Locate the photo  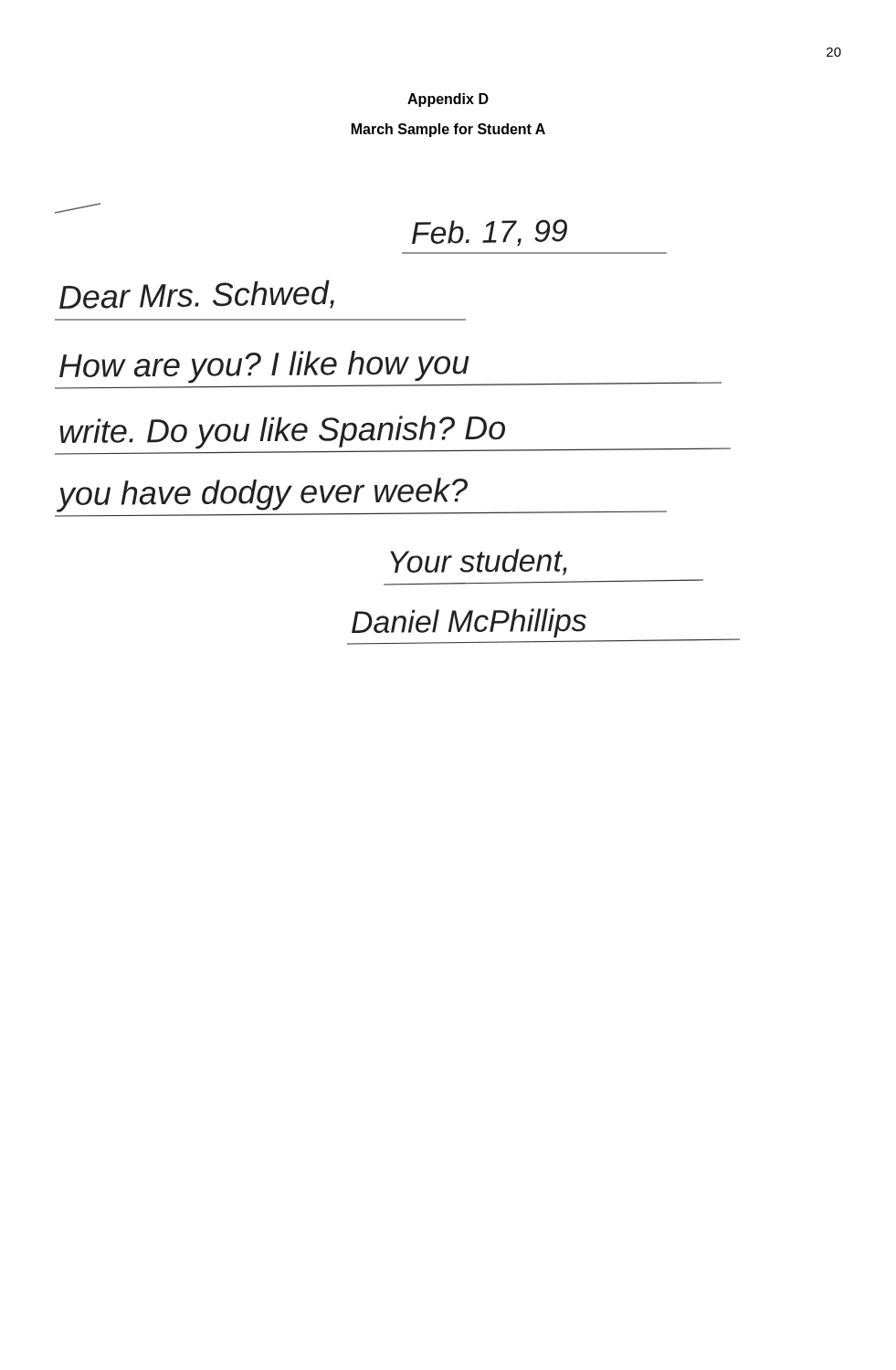click(x=443, y=507)
